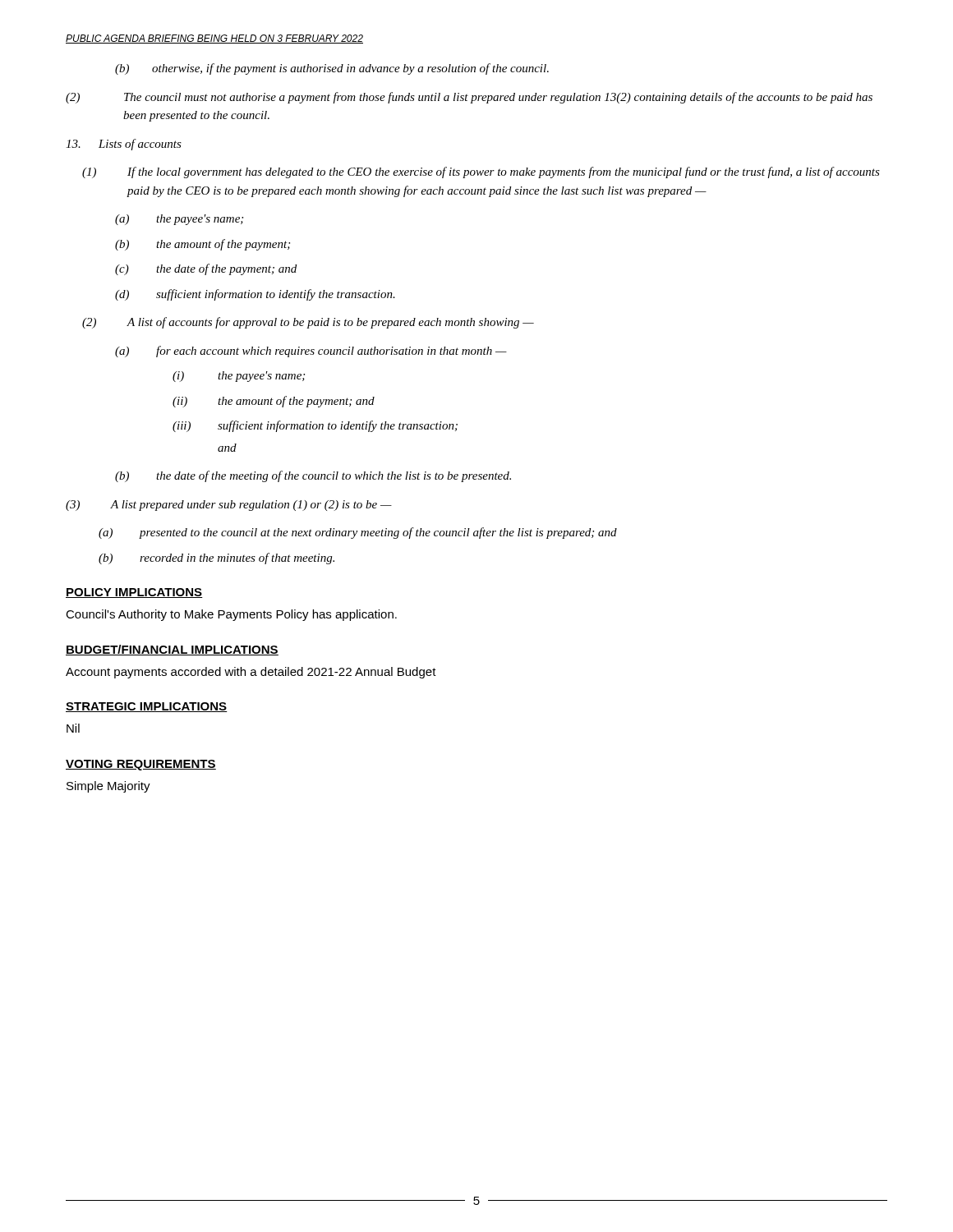
Task: Point to the block starting "(b) the date of the meeting of the"
Action: (314, 476)
